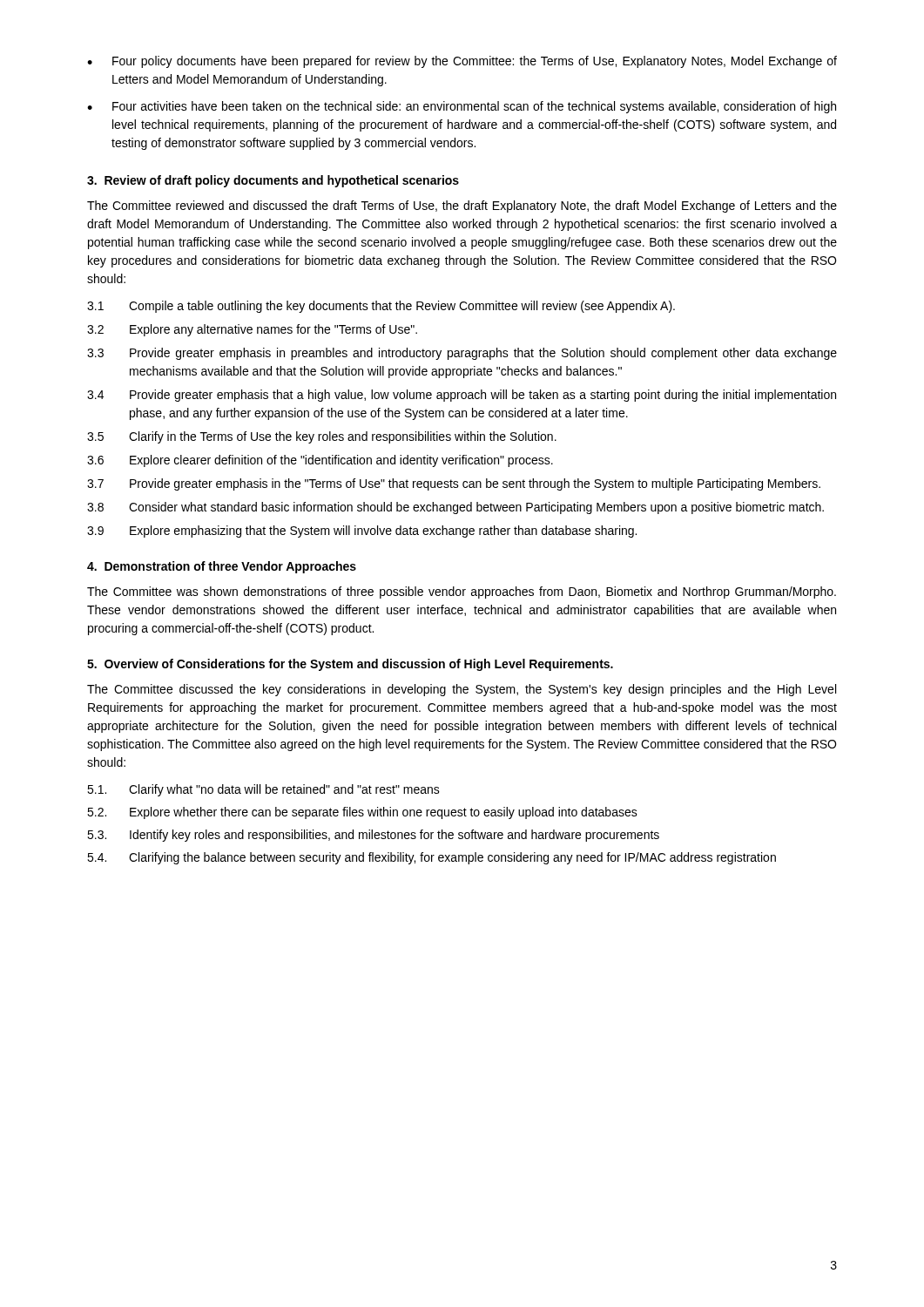Select the text block starting "3. Review of draft policy documents"
This screenshot has width=924, height=1307.
273,180
